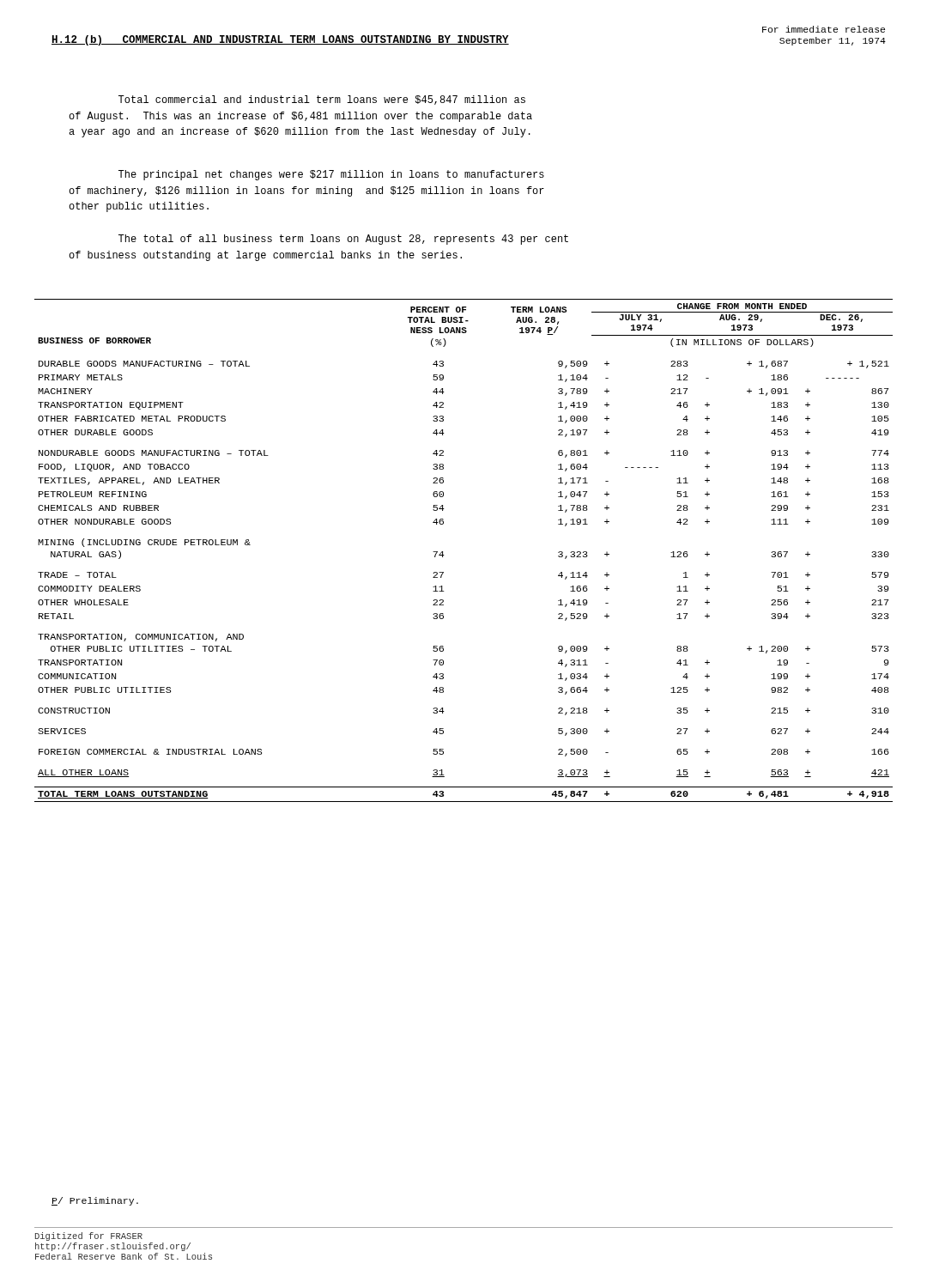This screenshot has width=927, height=1288.
Task: Select the passage starting "The principal net changes were $217 million"
Action: pyautogui.click(x=307, y=191)
